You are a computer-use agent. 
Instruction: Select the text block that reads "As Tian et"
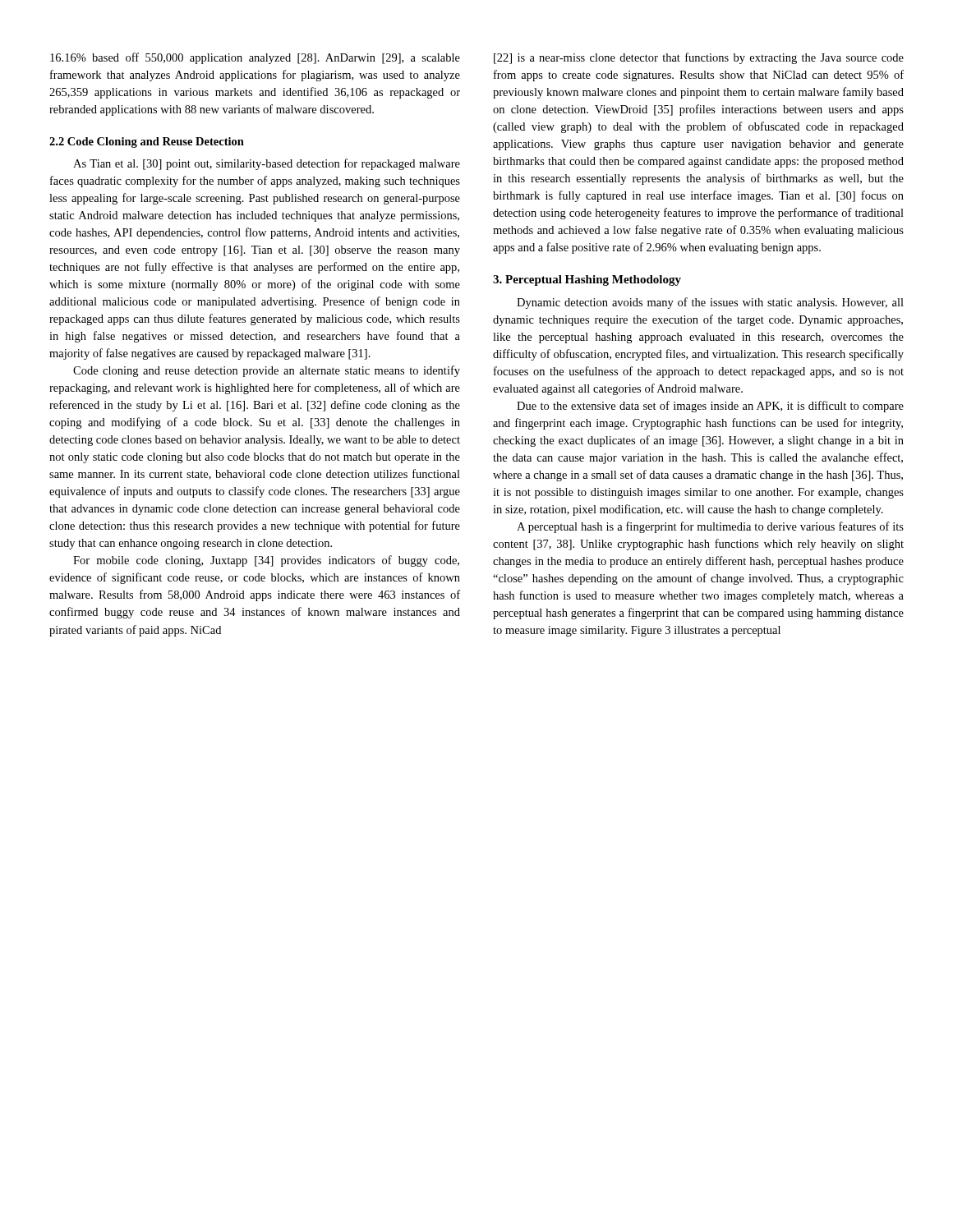[x=255, y=259]
